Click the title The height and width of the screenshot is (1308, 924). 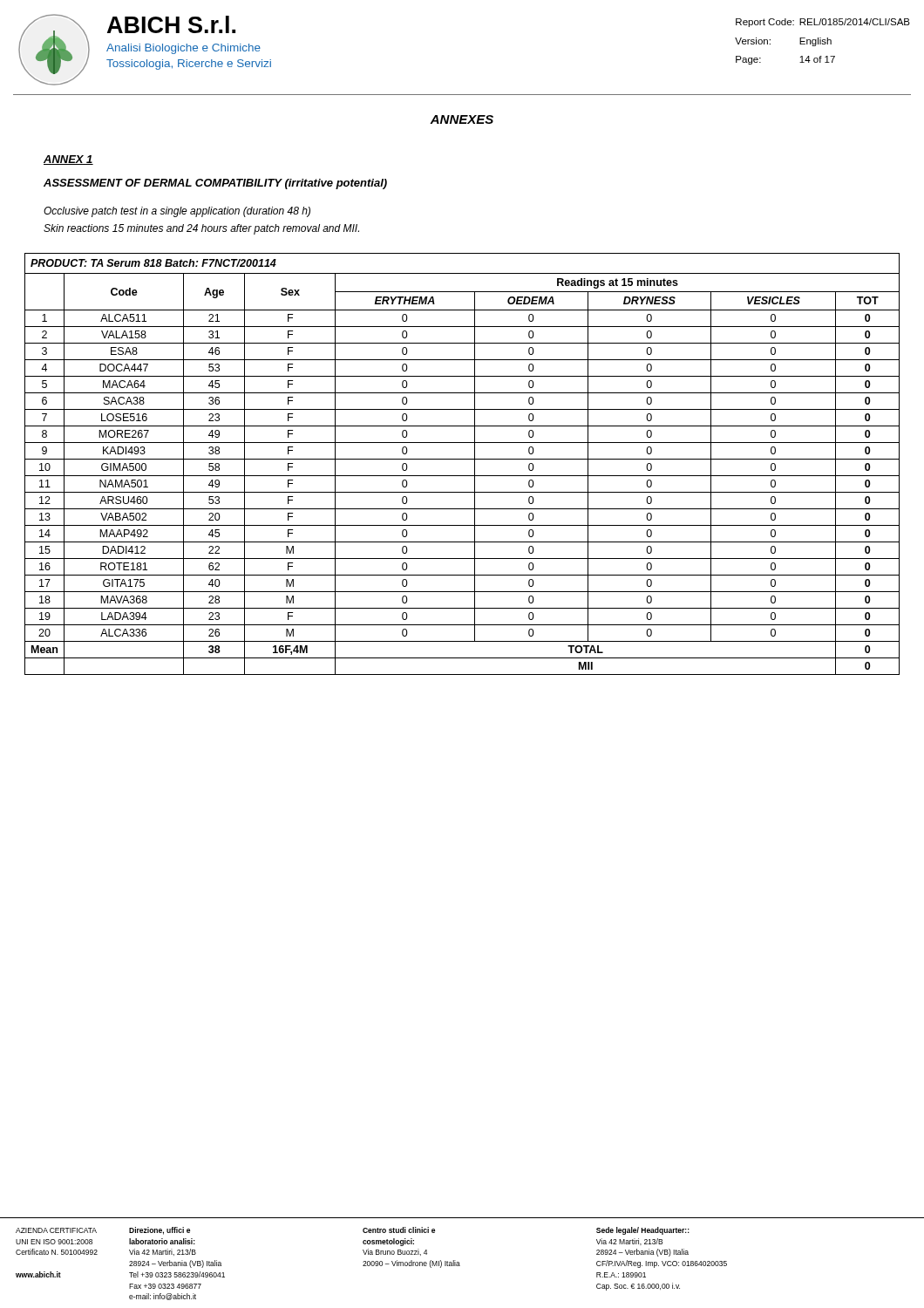pos(462,119)
